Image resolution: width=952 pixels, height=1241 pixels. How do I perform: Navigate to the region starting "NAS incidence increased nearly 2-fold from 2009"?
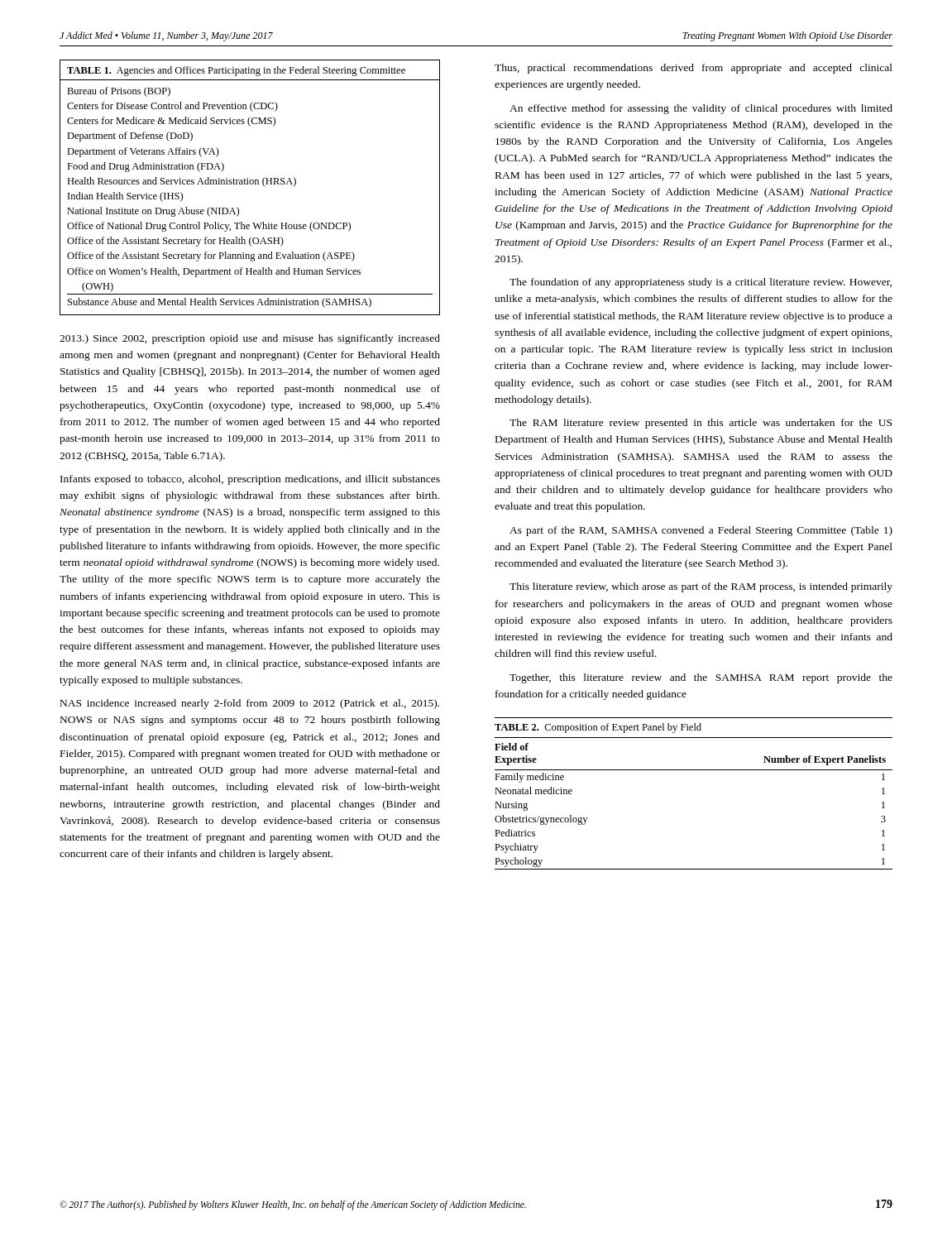(250, 779)
